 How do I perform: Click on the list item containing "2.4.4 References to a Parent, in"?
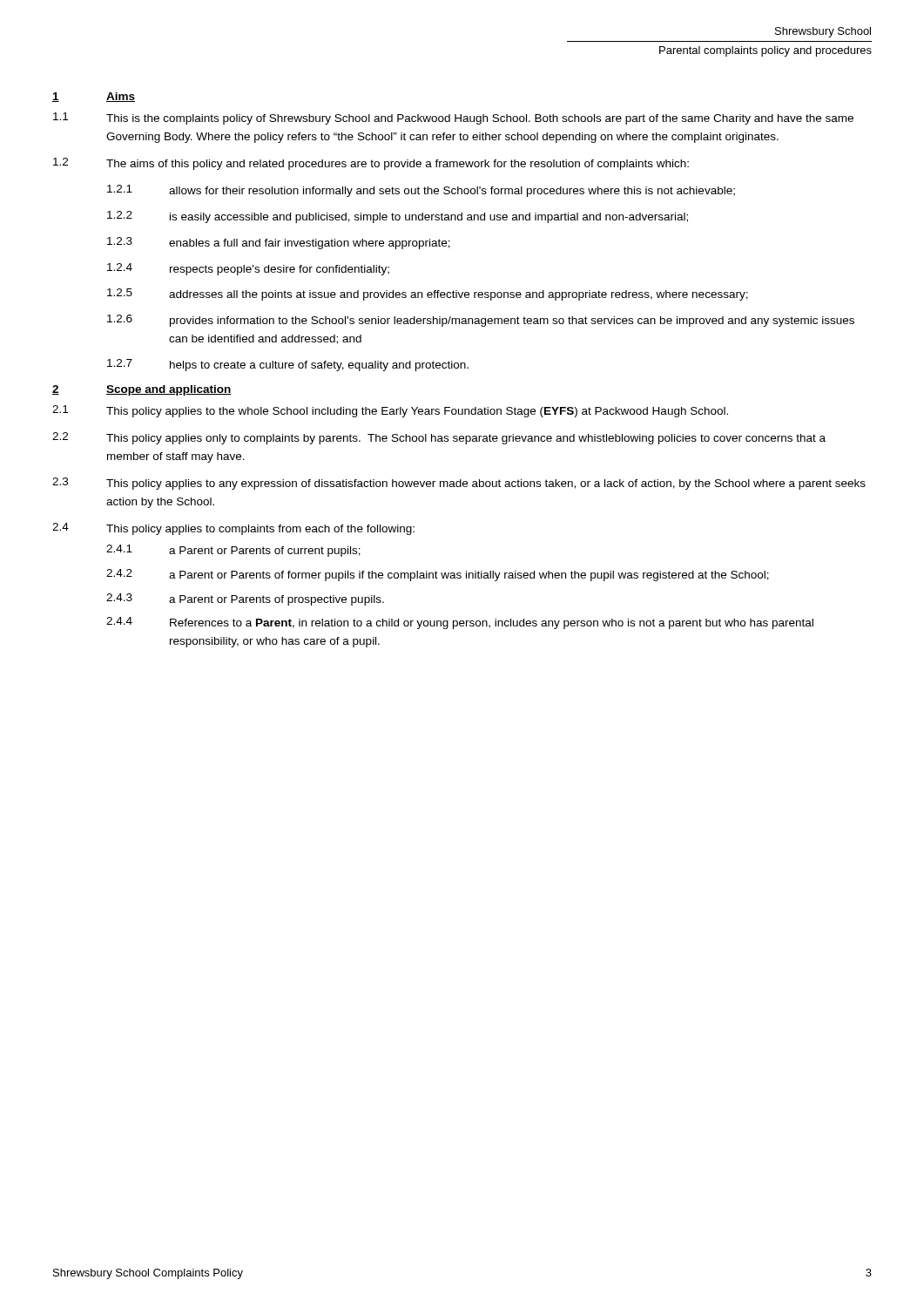489,633
